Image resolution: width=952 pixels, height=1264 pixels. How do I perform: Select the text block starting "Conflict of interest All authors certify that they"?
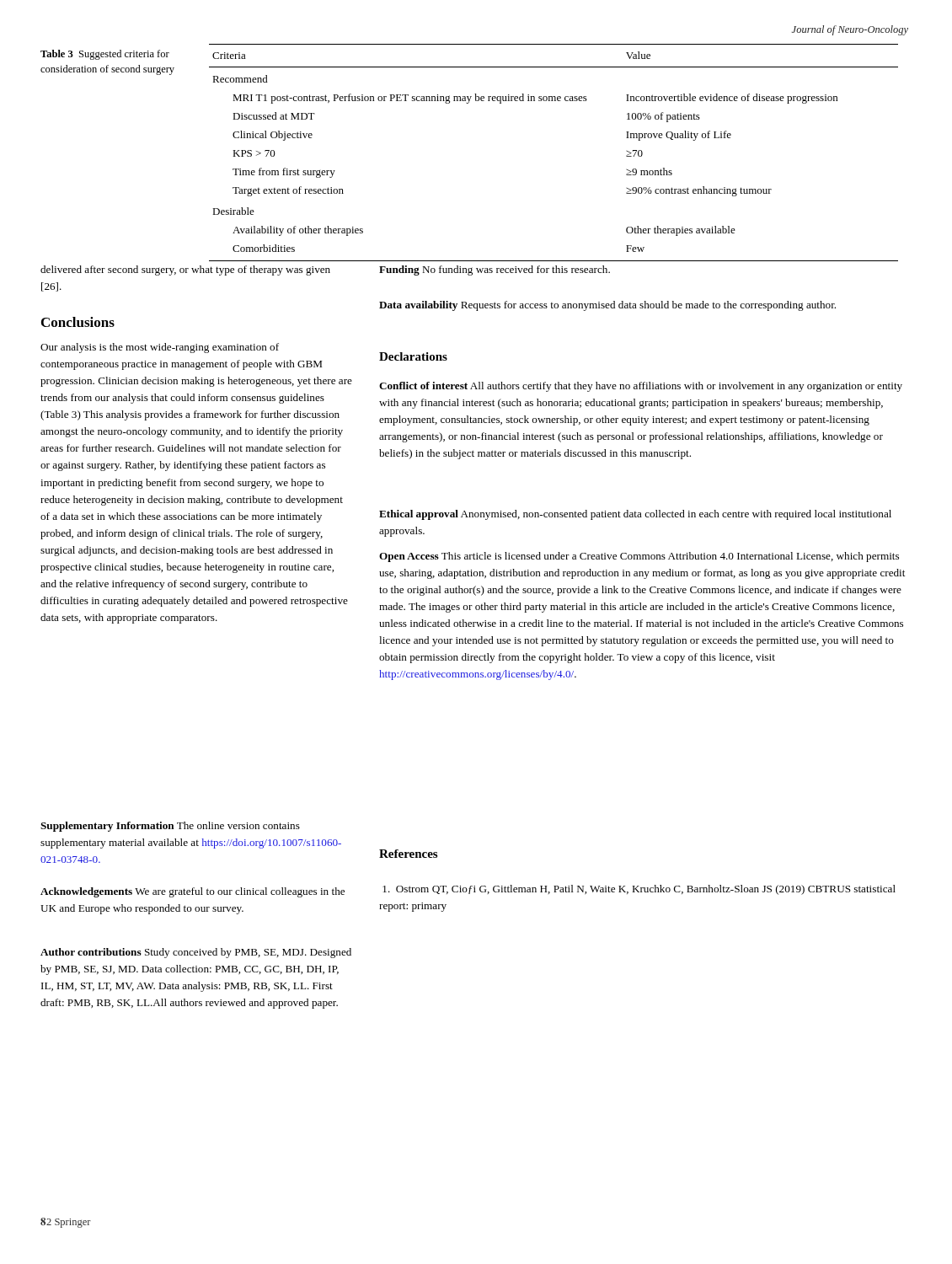pyautogui.click(x=641, y=419)
